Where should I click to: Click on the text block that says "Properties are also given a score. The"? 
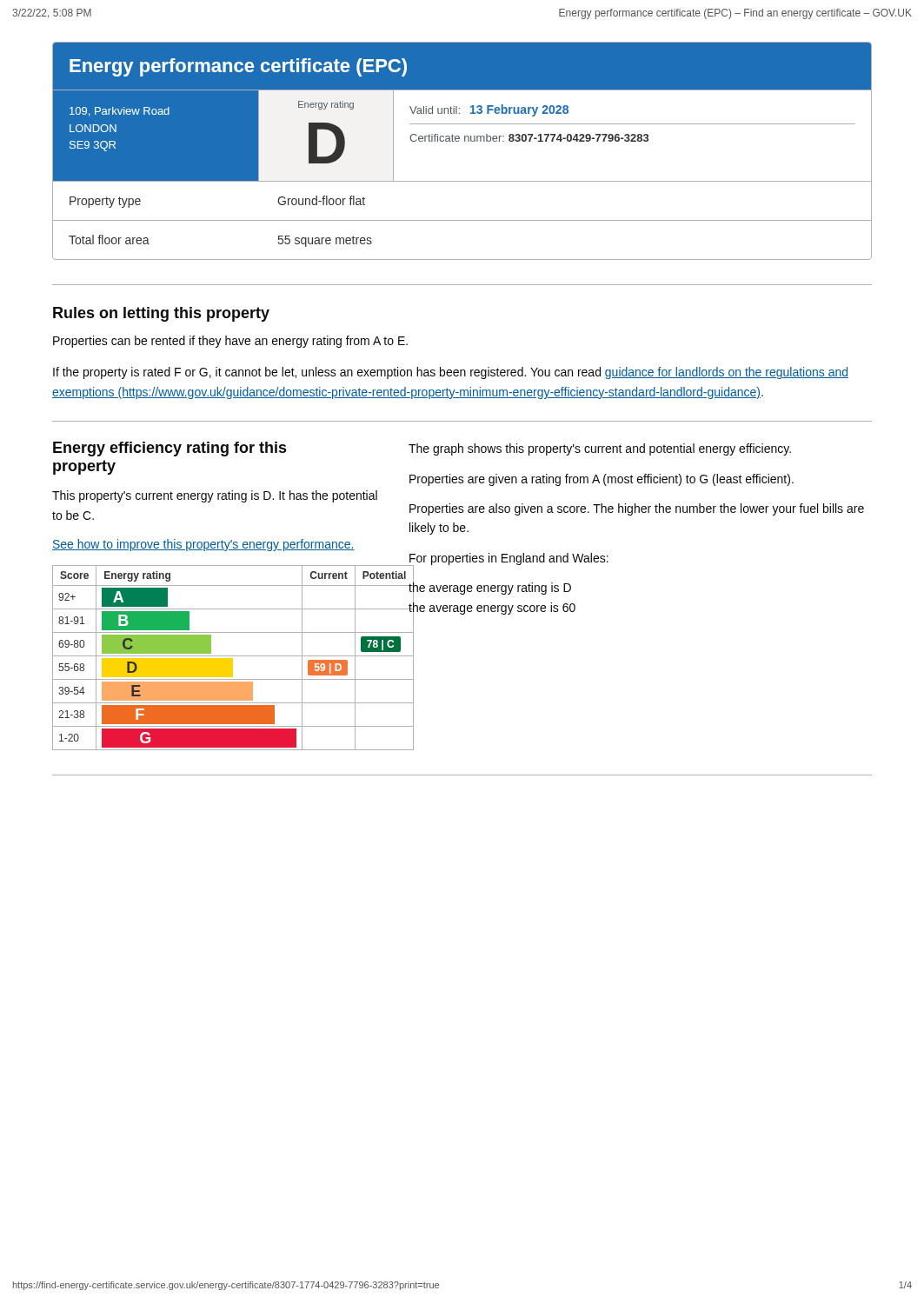pos(636,518)
